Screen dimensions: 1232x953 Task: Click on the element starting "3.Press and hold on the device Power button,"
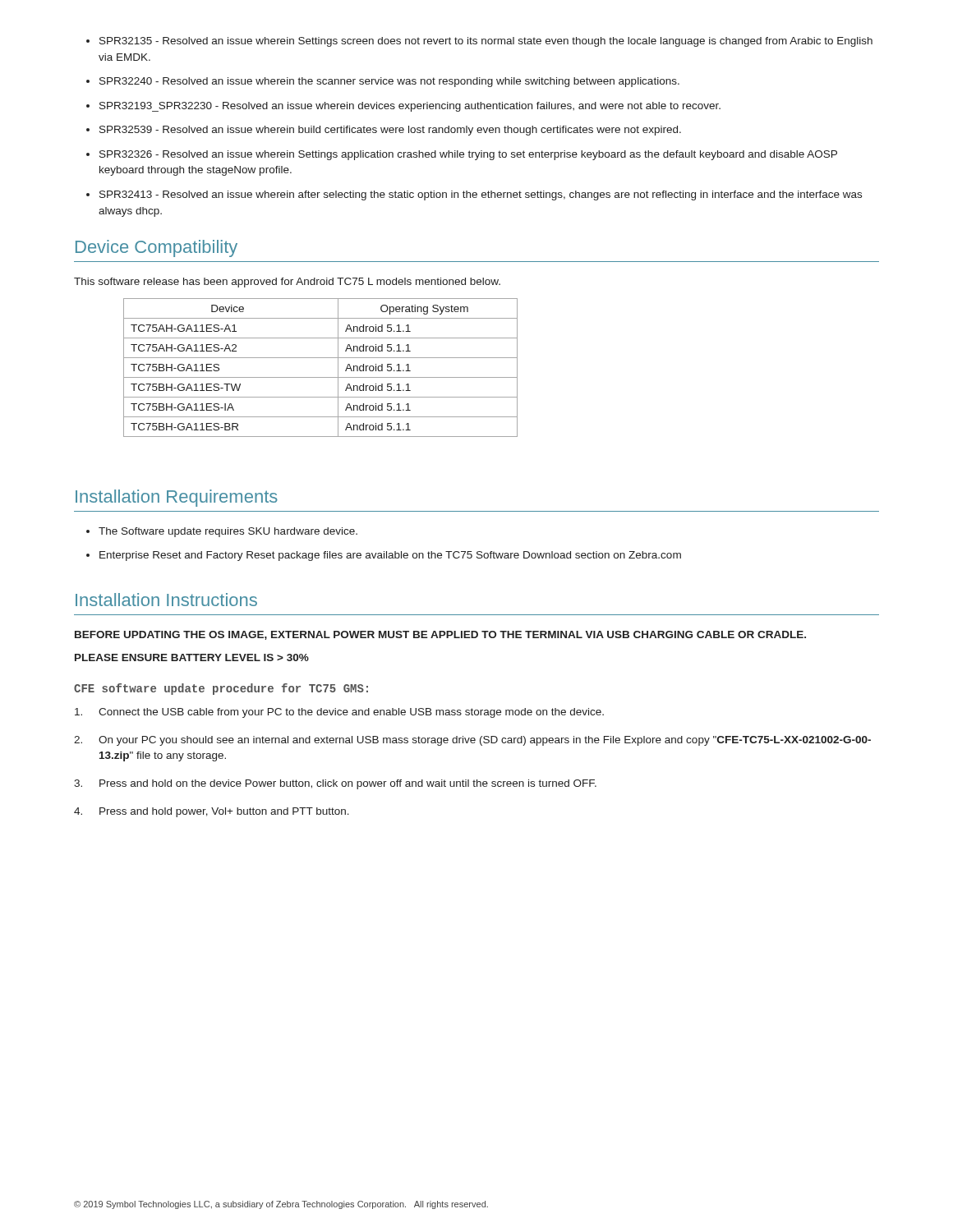click(x=476, y=783)
